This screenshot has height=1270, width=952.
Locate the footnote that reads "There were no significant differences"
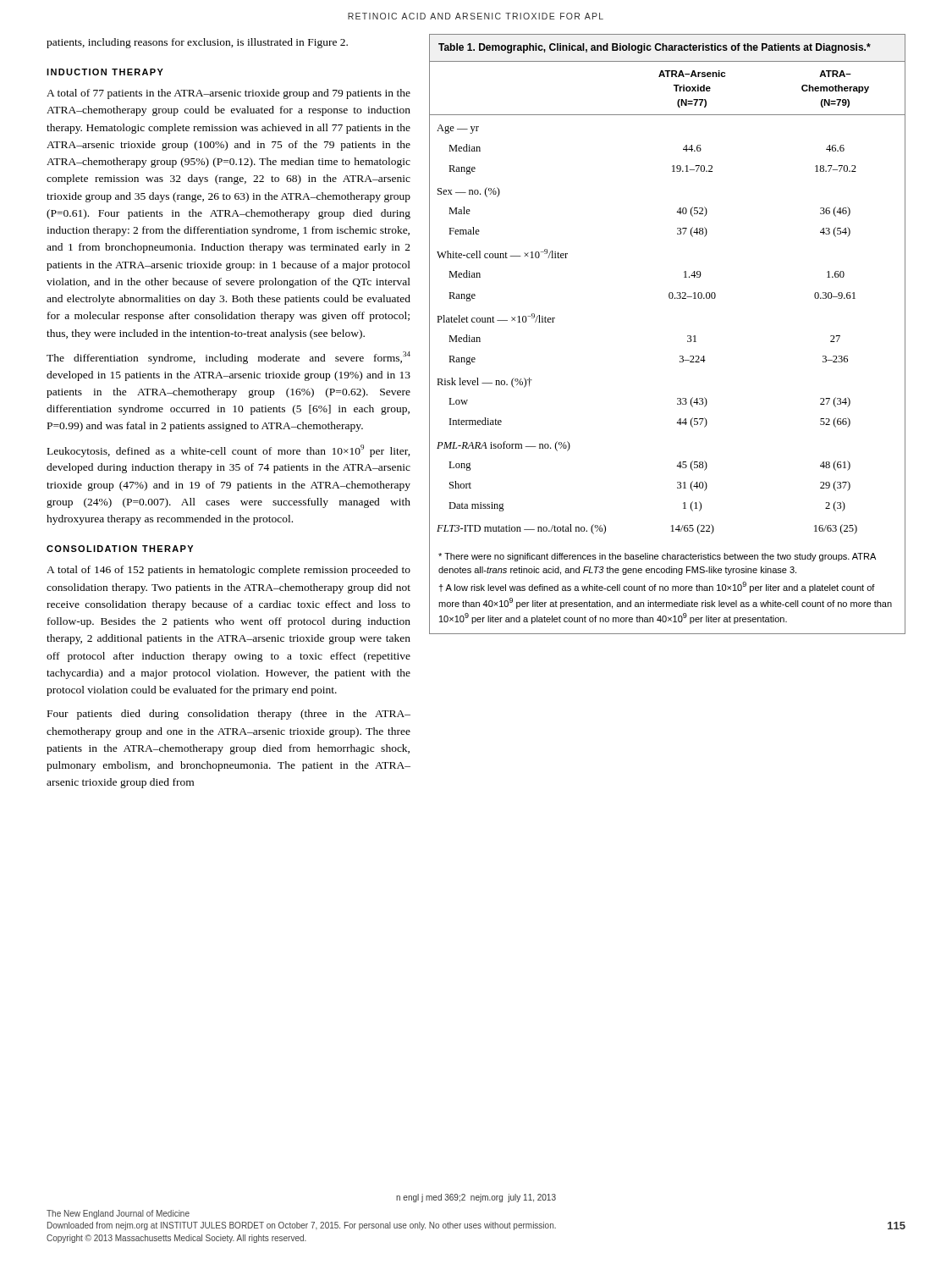pyautogui.click(x=667, y=588)
